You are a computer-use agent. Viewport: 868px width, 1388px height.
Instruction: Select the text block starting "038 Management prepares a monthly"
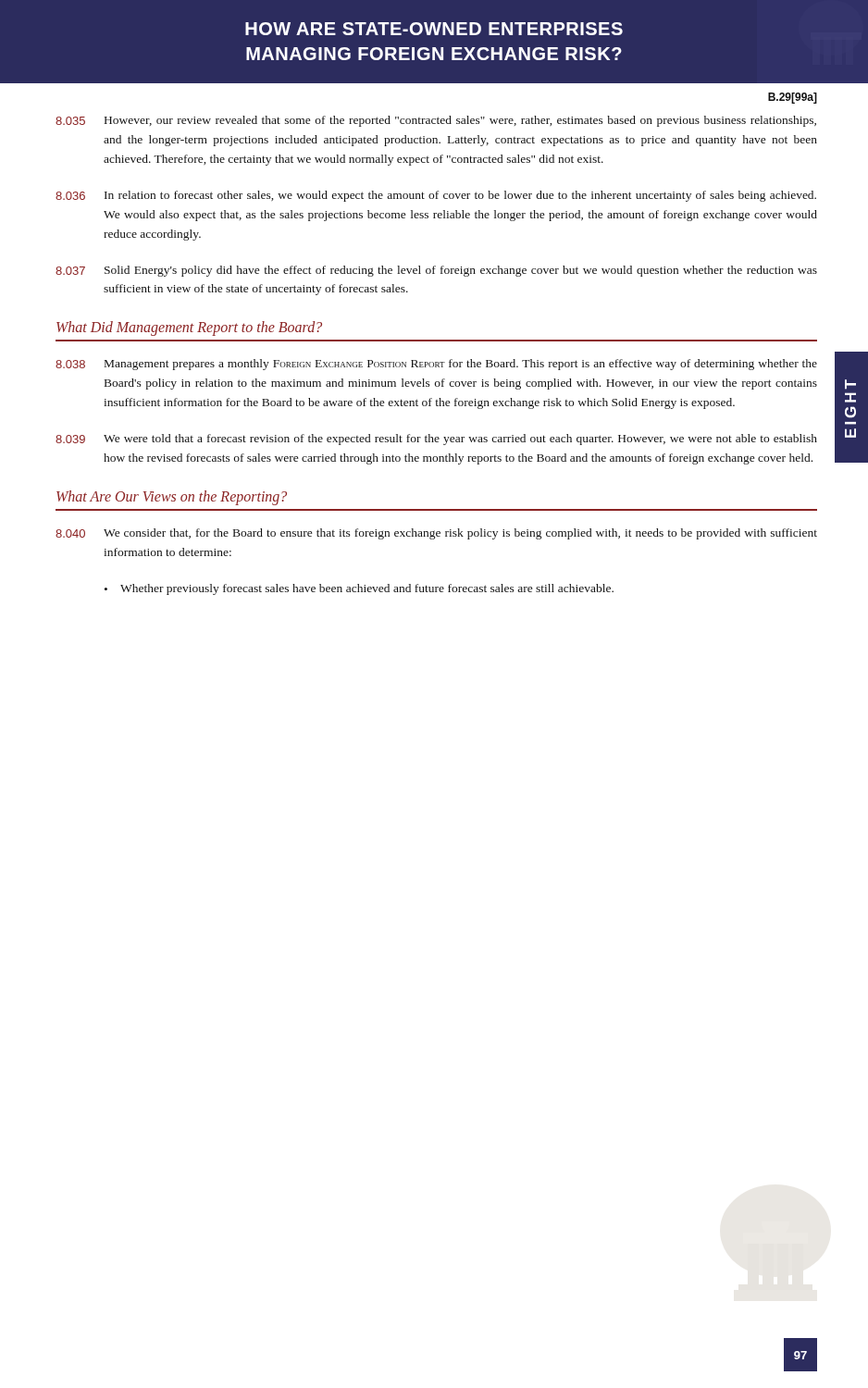436,384
